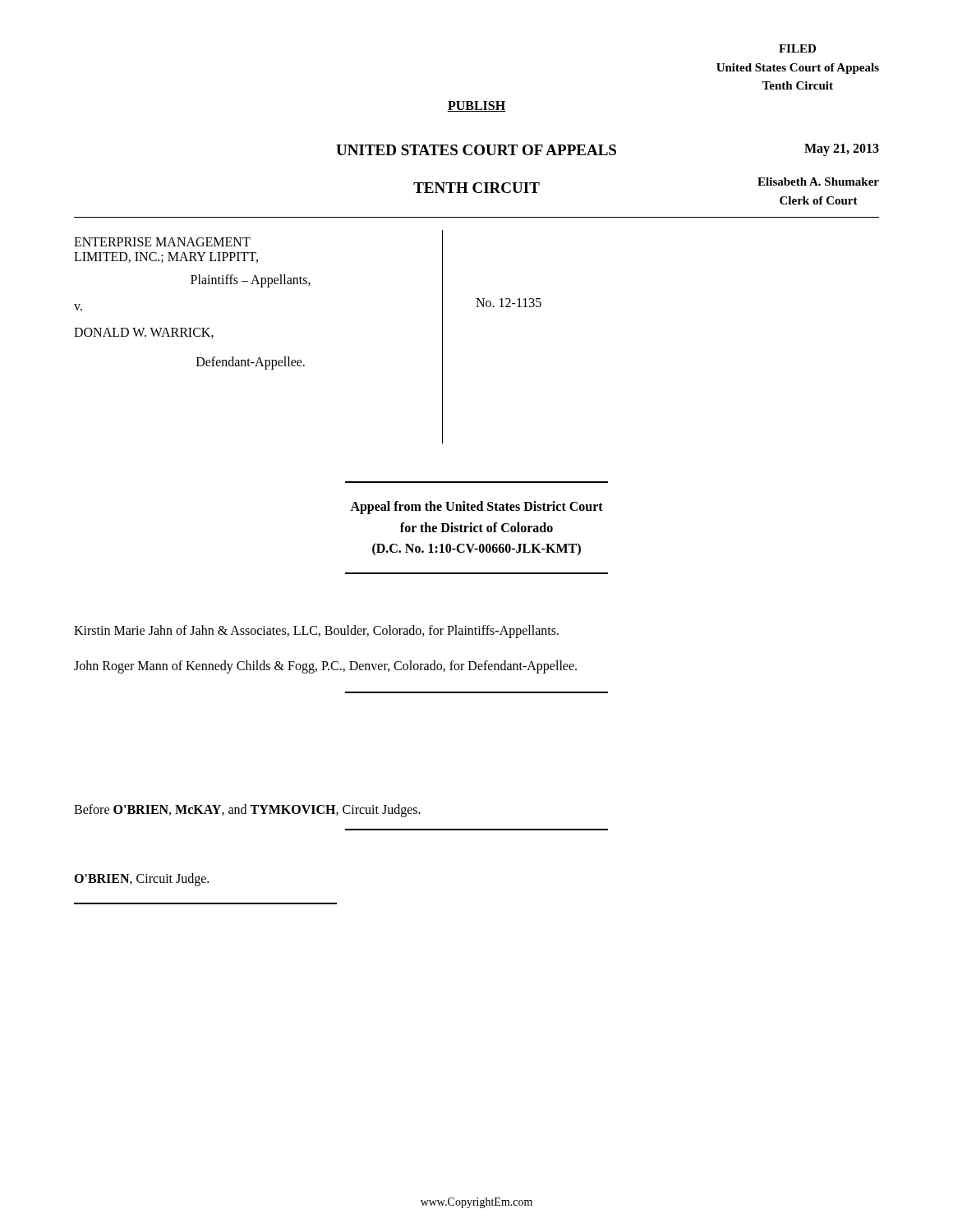Image resolution: width=953 pixels, height=1232 pixels.
Task: Locate the text block that says "FILED United States Court of"
Action: click(798, 67)
